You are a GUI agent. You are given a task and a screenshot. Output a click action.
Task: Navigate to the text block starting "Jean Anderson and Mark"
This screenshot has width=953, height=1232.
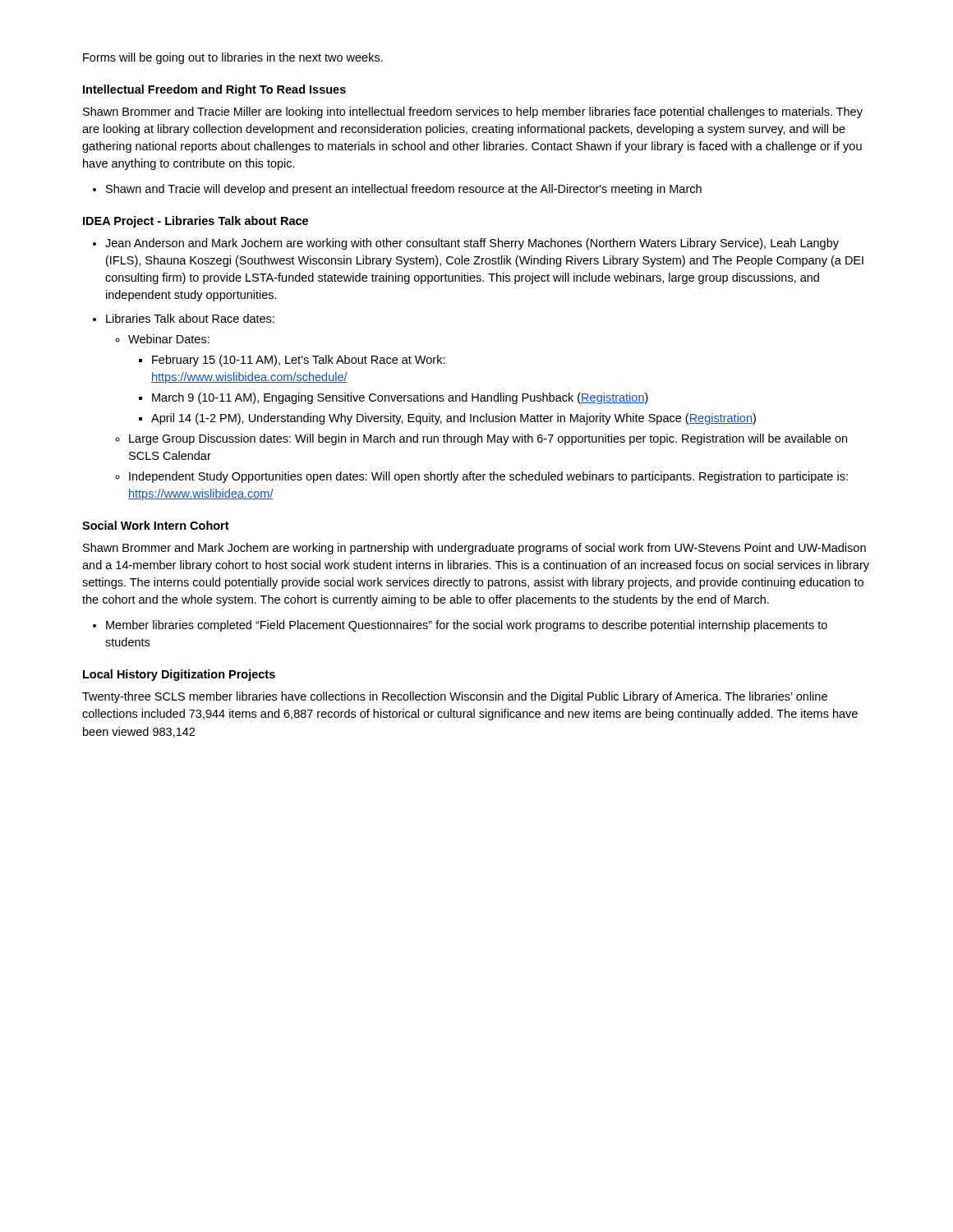[476, 270]
